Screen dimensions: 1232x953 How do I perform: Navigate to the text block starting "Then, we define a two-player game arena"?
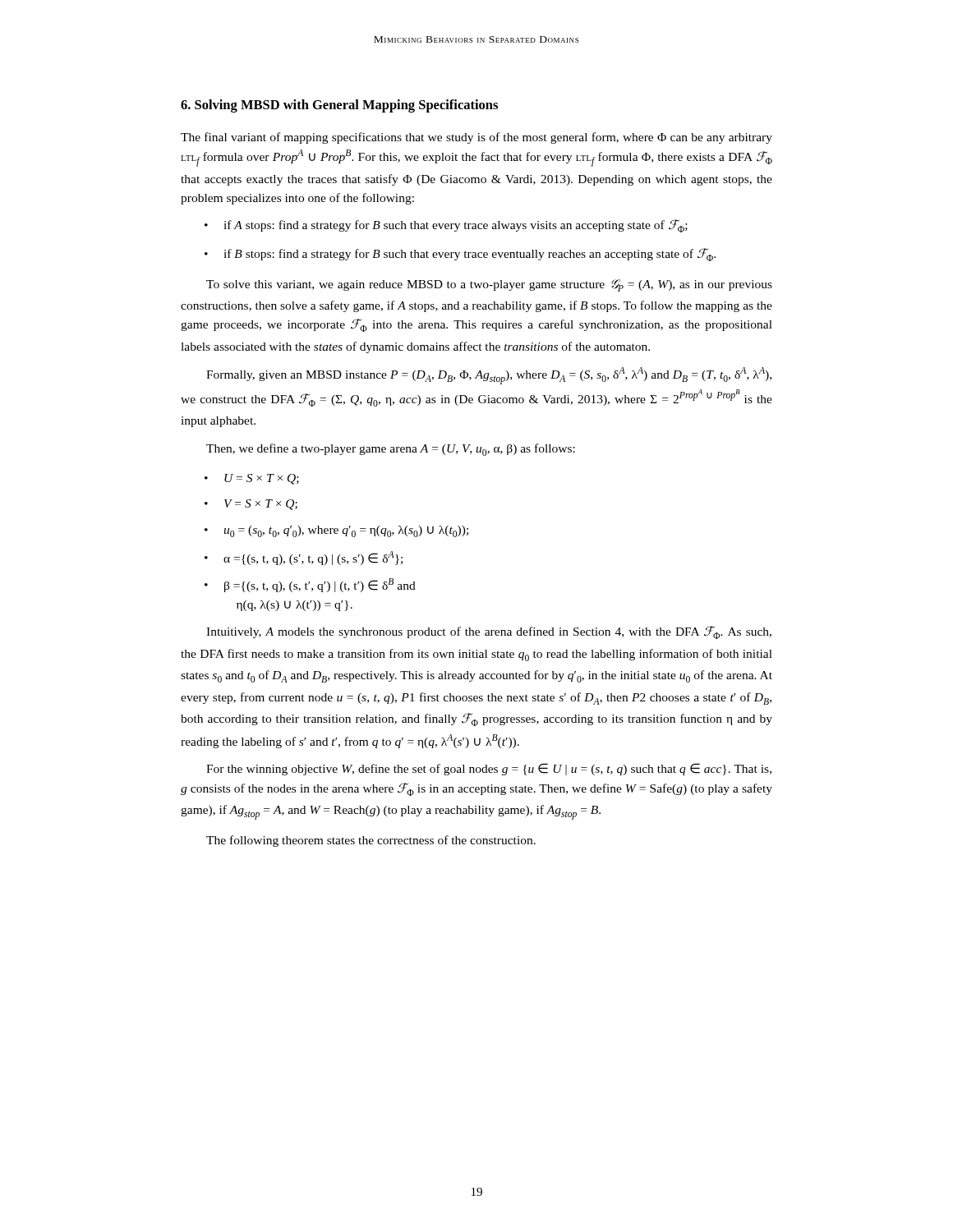pos(391,449)
